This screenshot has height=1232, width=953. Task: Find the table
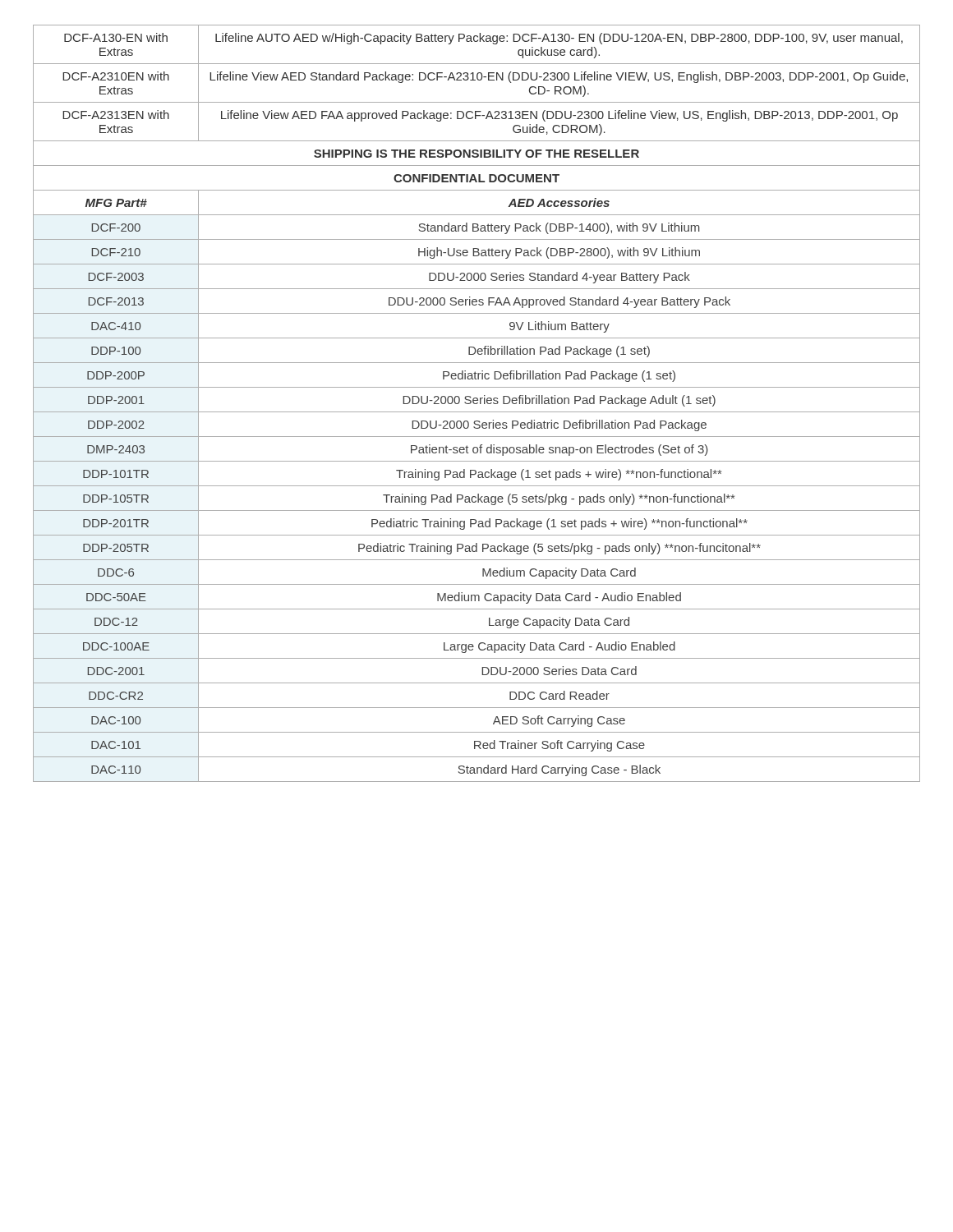(x=476, y=403)
